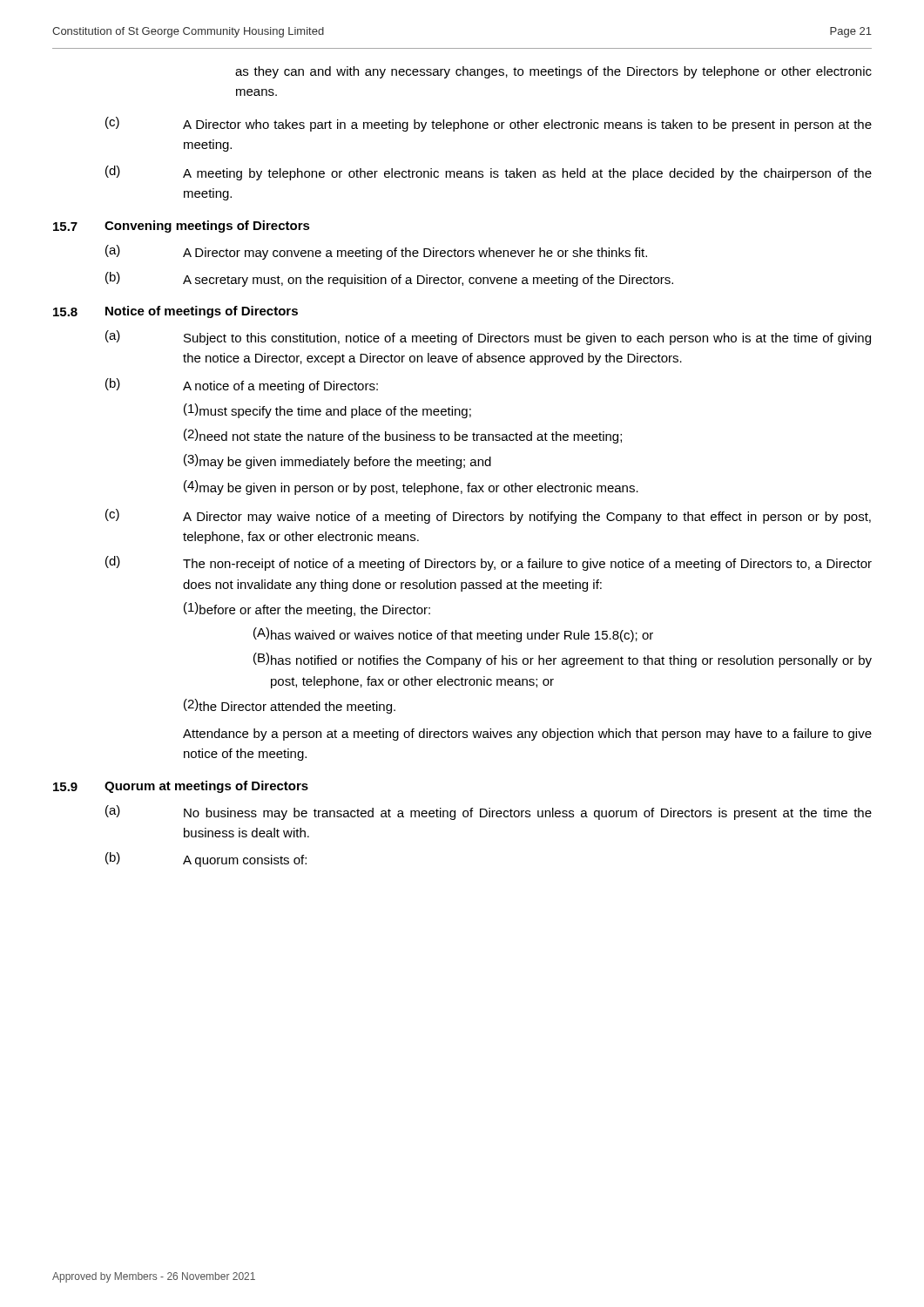Click the passage that begins "(c) A Director who takes part in a"
The width and height of the screenshot is (924, 1307).
tap(462, 134)
